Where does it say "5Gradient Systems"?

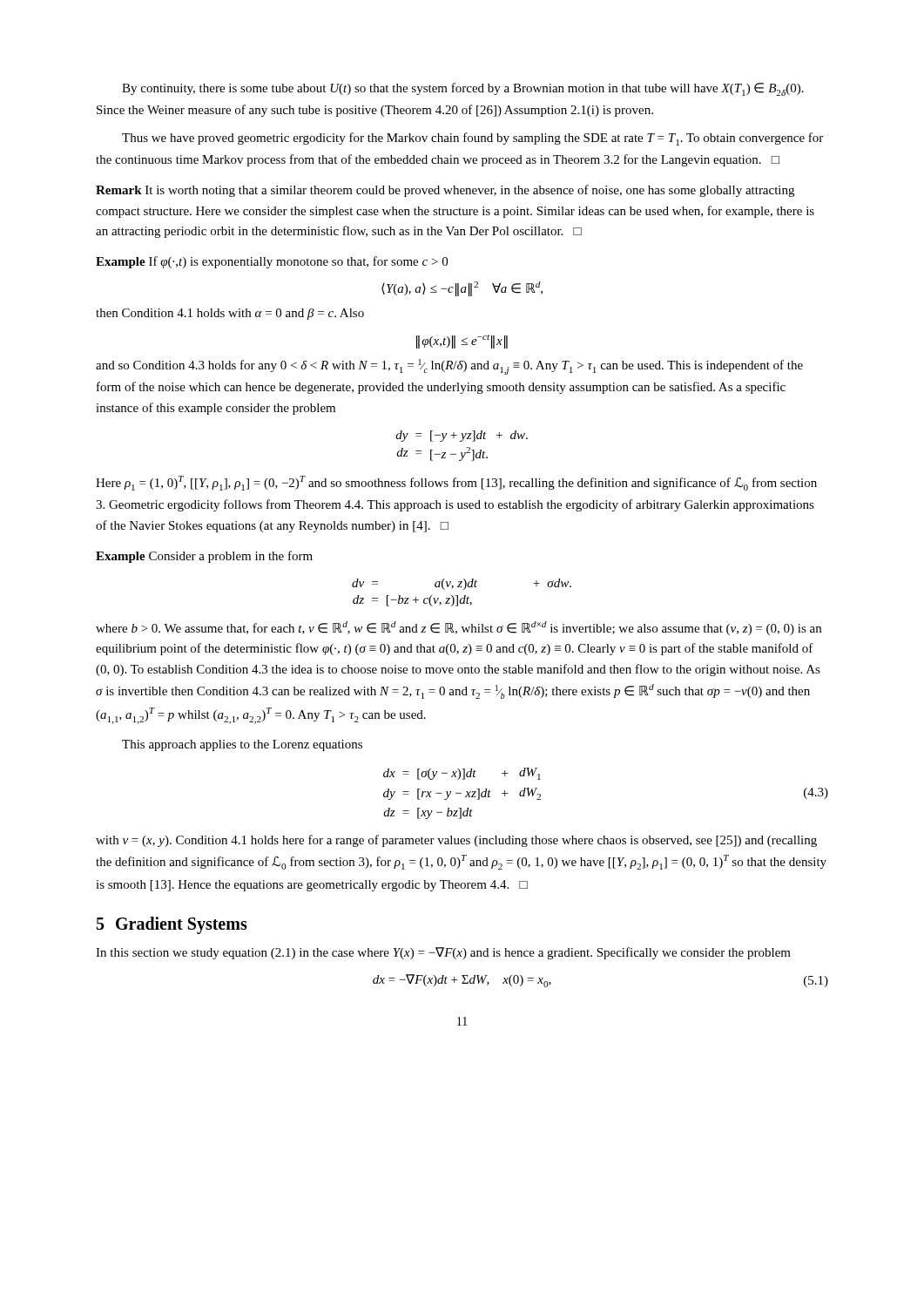[x=171, y=924]
